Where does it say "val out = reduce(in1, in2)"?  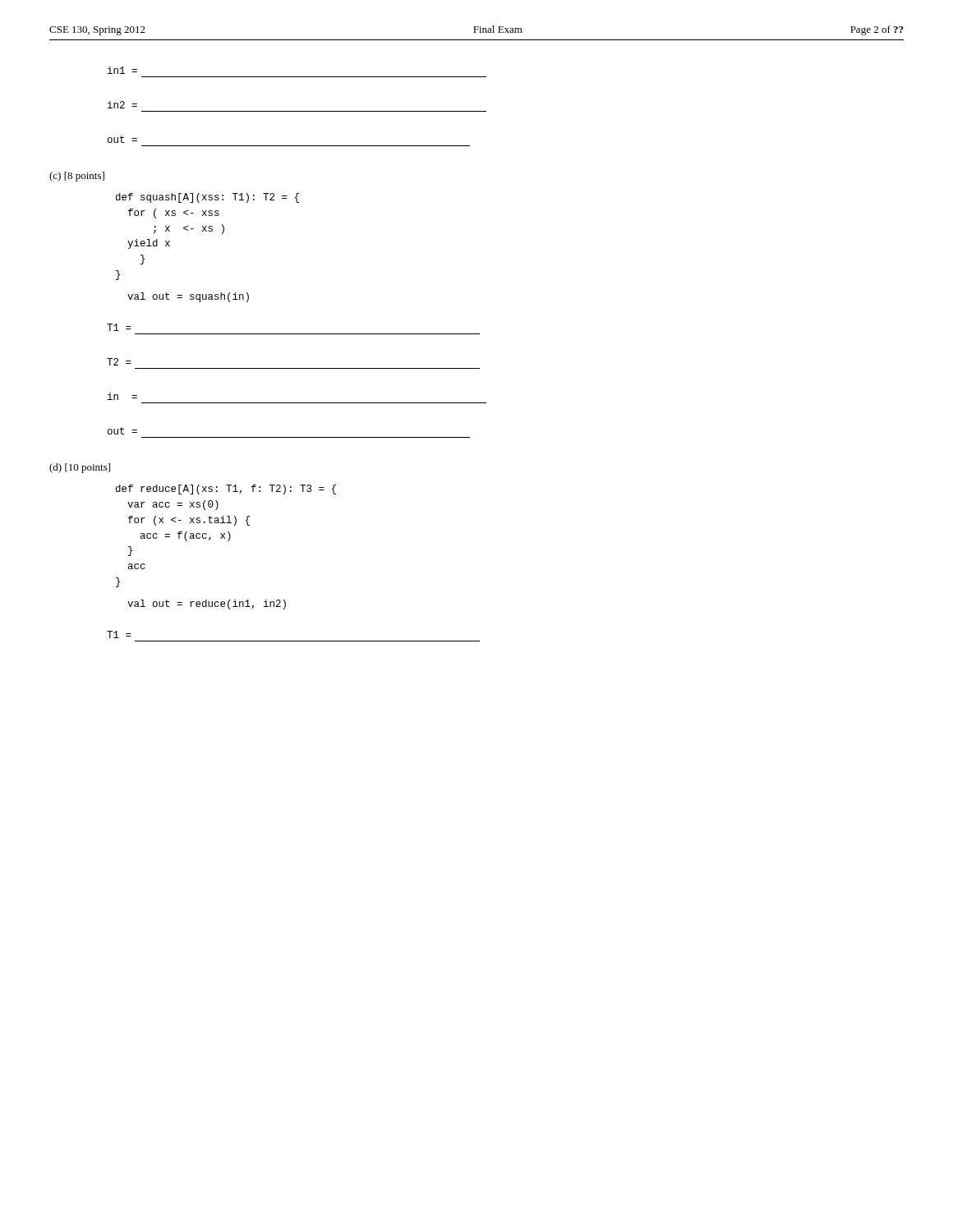pyautogui.click(x=201, y=604)
